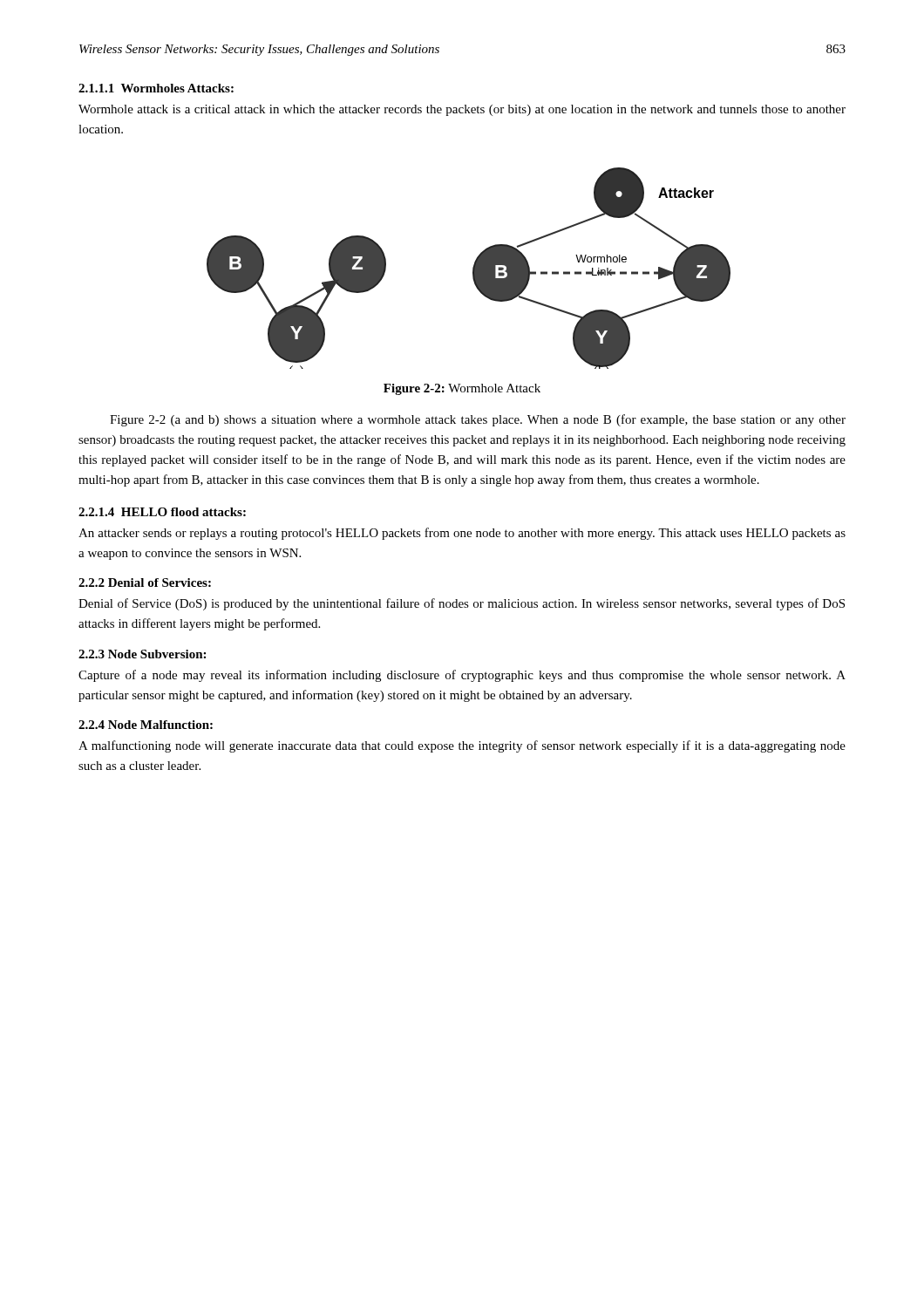Image resolution: width=924 pixels, height=1308 pixels.
Task: Point to the text starting "Capture of a node may reveal"
Action: click(462, 685)
